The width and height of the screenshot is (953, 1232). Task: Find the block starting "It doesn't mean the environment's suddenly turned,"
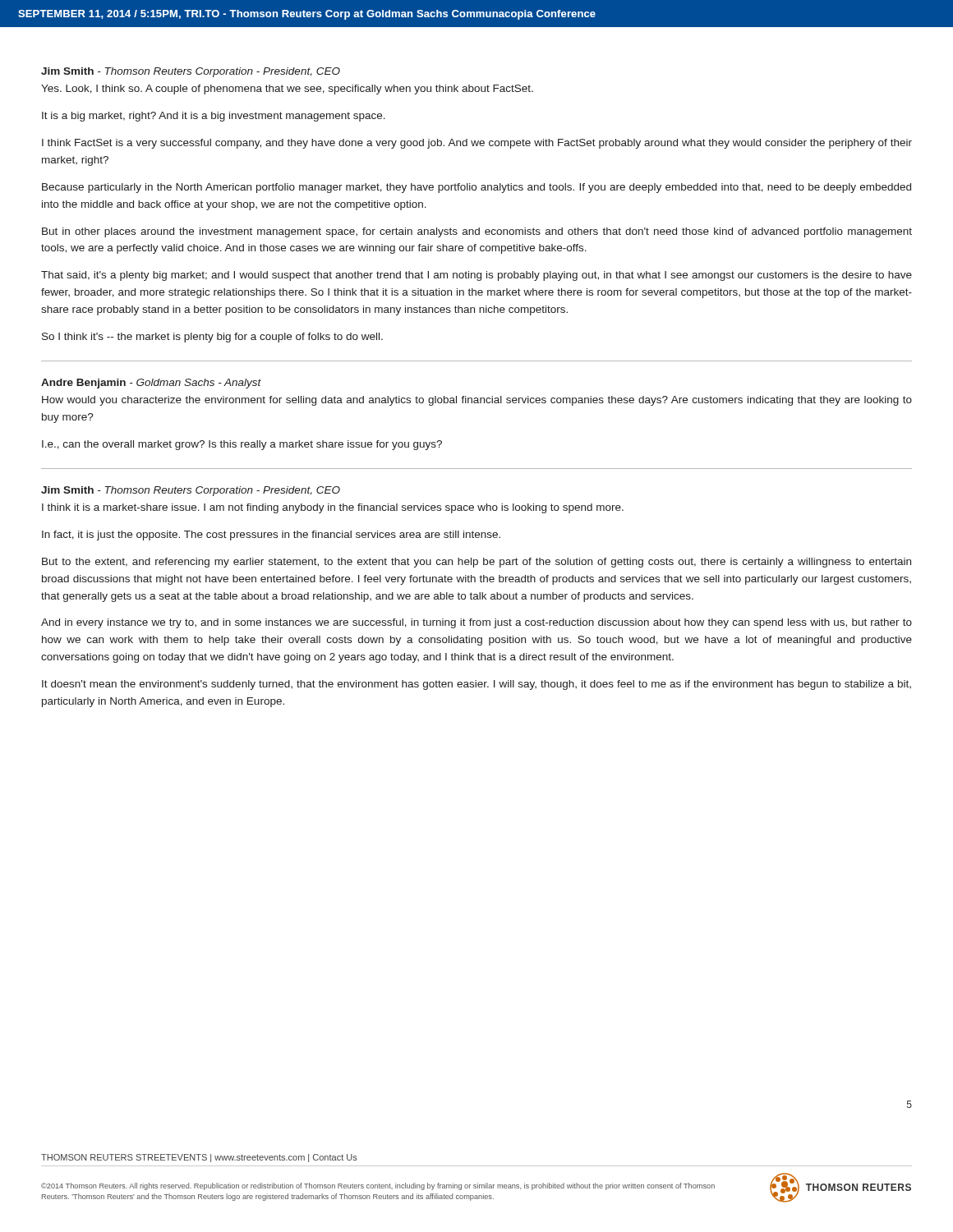pyautogui.click(x=476, y=693)
